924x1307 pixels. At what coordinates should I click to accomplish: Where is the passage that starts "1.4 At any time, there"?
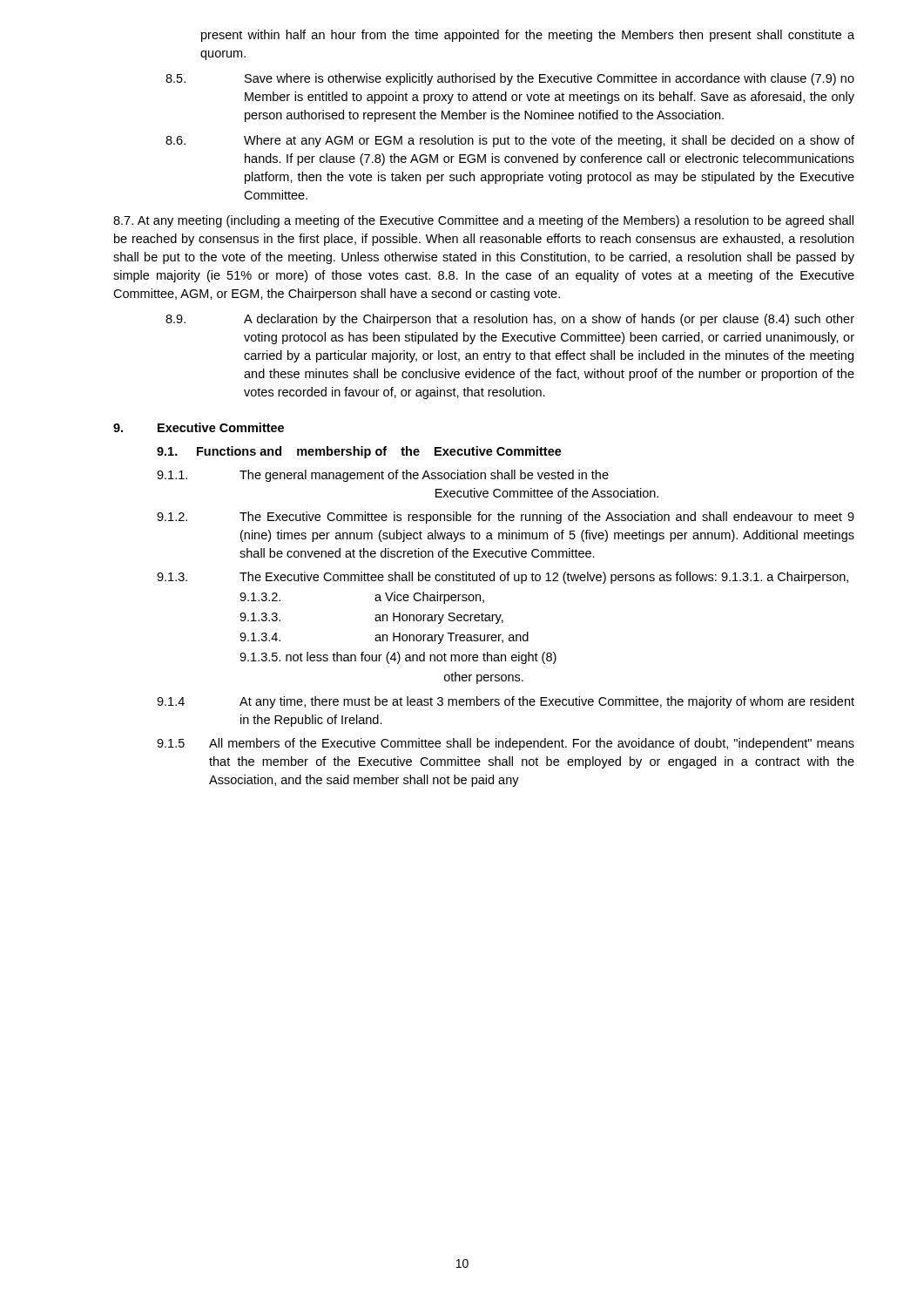click(x=484, y=711)
